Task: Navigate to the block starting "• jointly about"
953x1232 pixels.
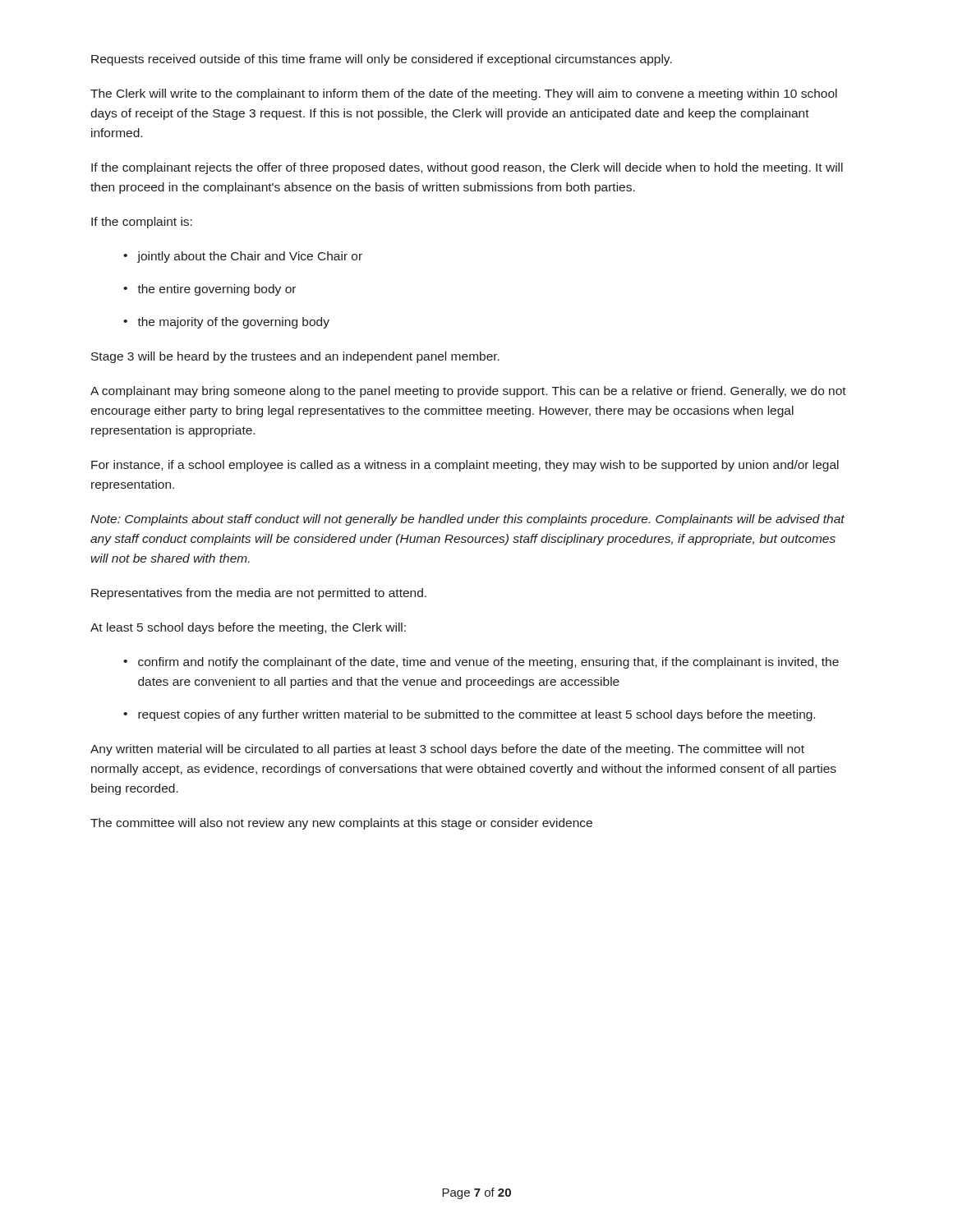Action: [243, 256]
